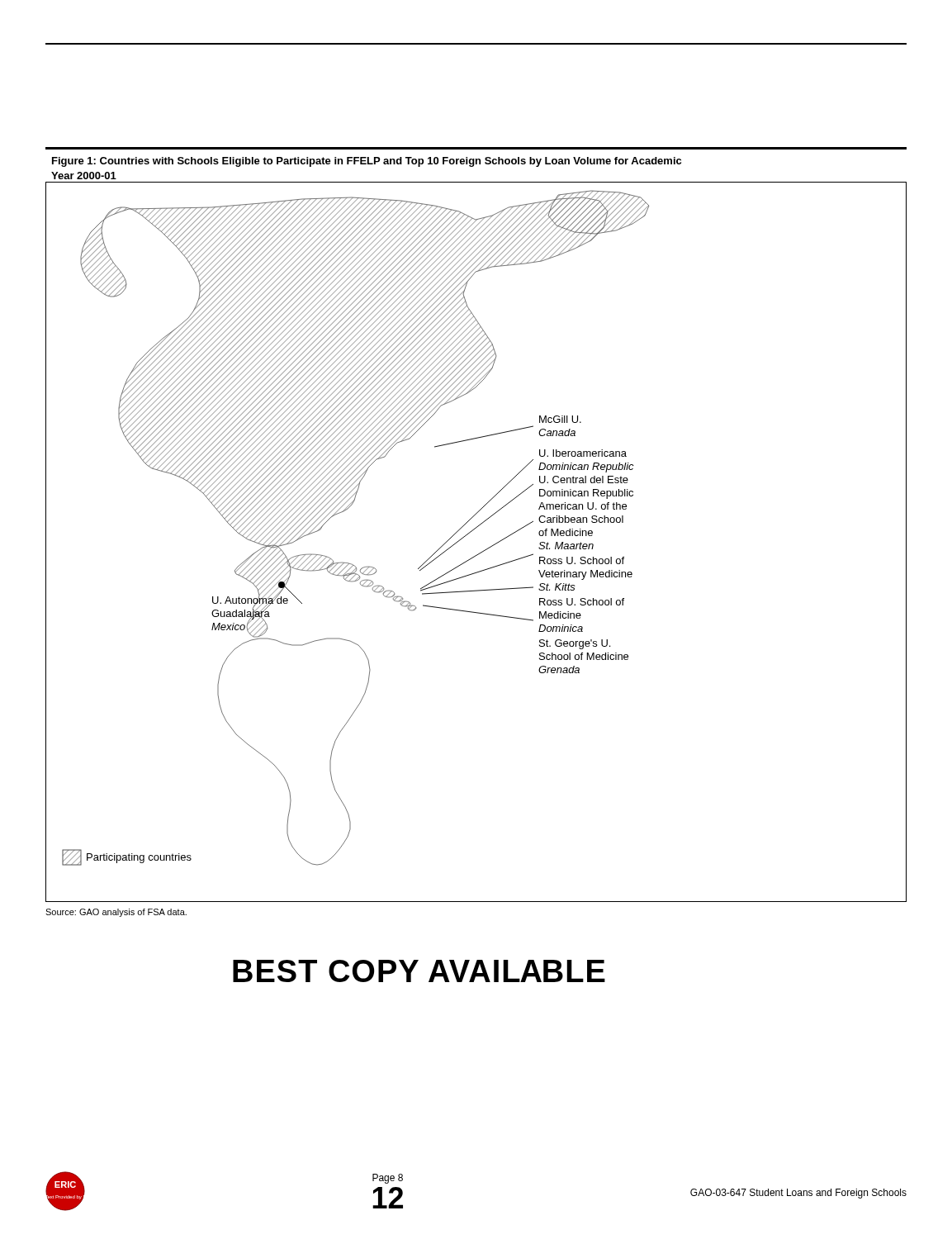Click on the element starting "BEST COPY AVAILABLE"
Image resolution: width=952 pixels, height=1239 pixels.
click(419, 971)
